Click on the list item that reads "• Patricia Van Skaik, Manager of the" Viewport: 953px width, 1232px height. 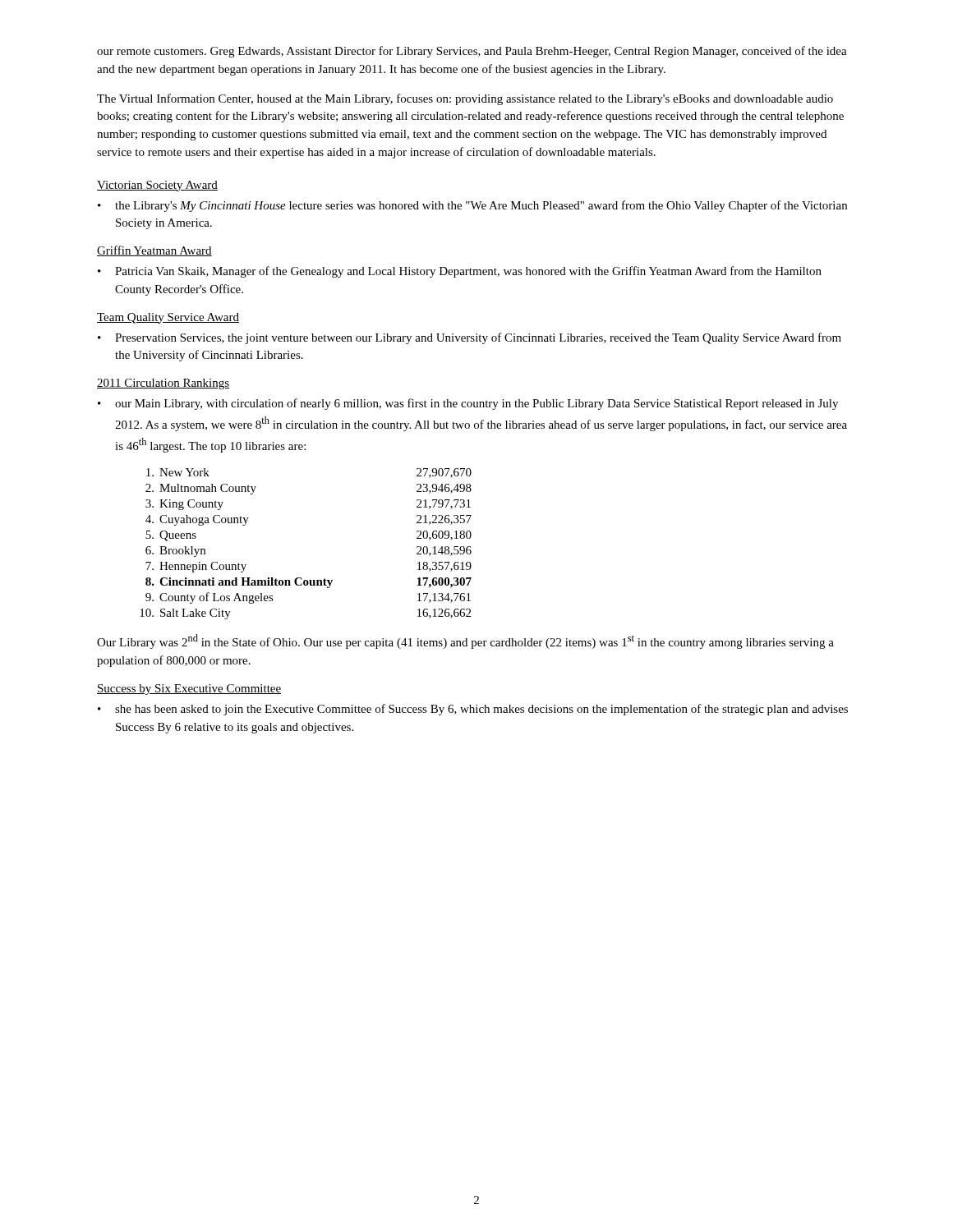point(476,281)
